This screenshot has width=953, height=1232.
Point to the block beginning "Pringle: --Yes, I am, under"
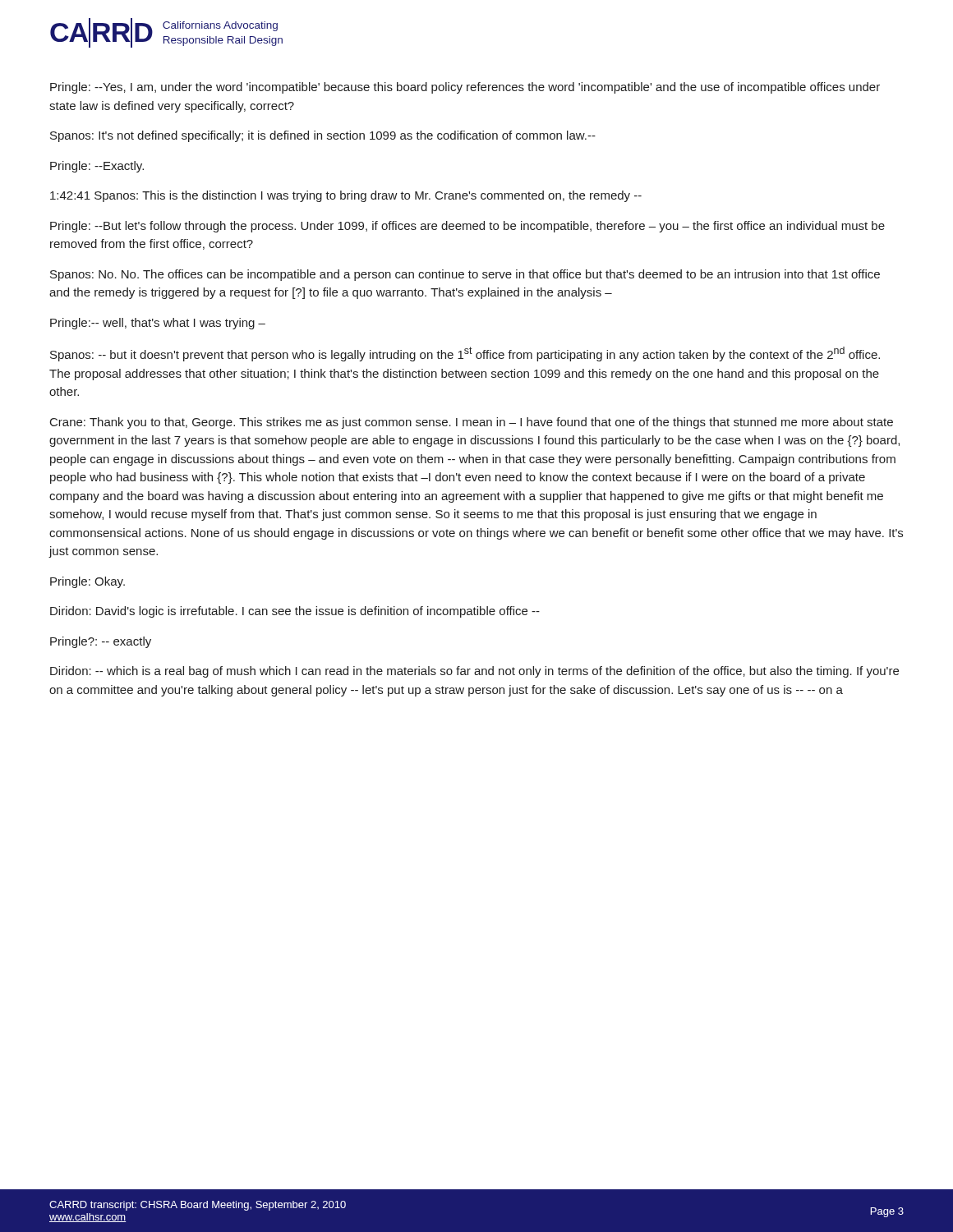click(x=465, y=96)
